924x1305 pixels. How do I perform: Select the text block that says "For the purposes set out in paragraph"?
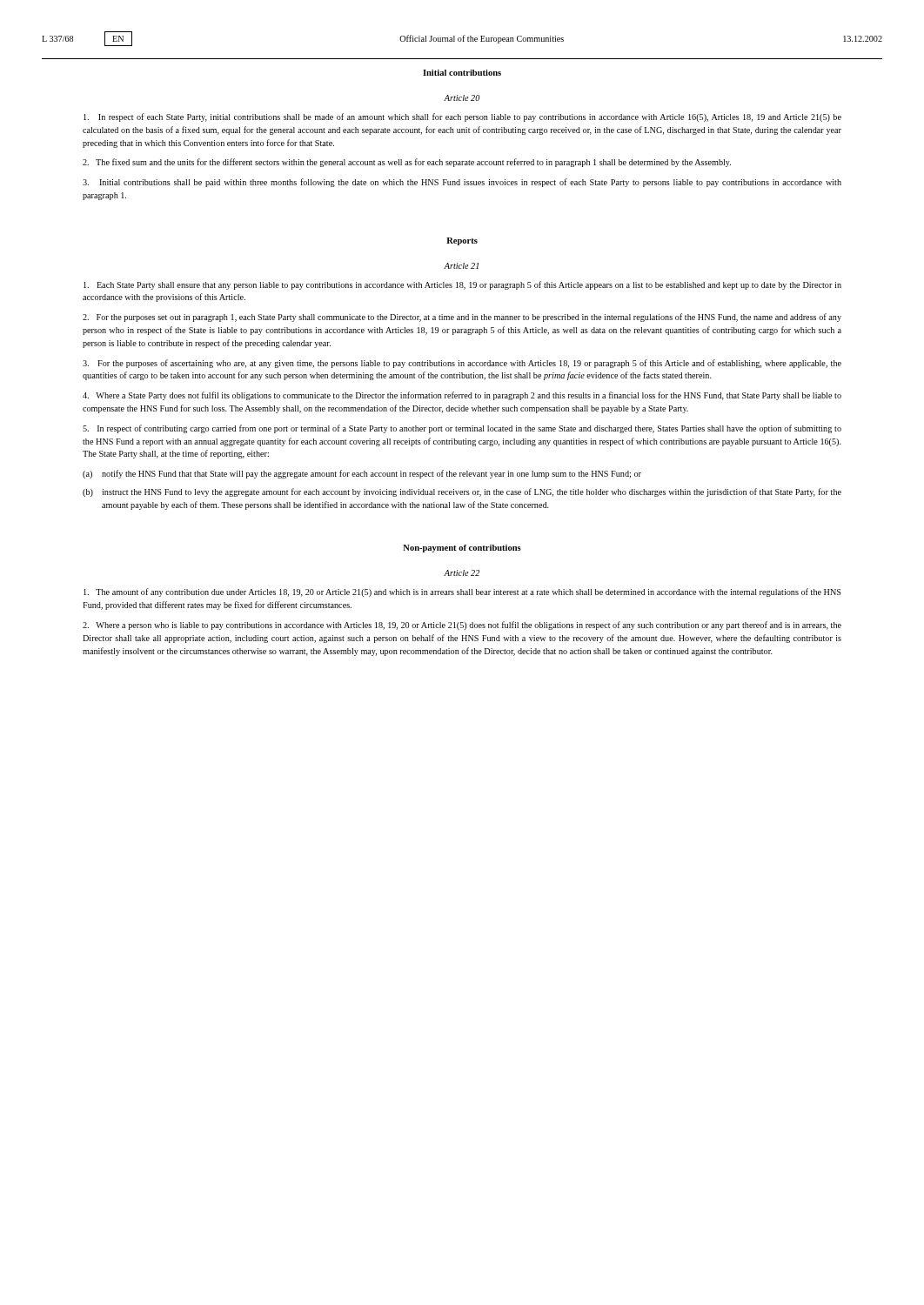[x=462, y=330]
